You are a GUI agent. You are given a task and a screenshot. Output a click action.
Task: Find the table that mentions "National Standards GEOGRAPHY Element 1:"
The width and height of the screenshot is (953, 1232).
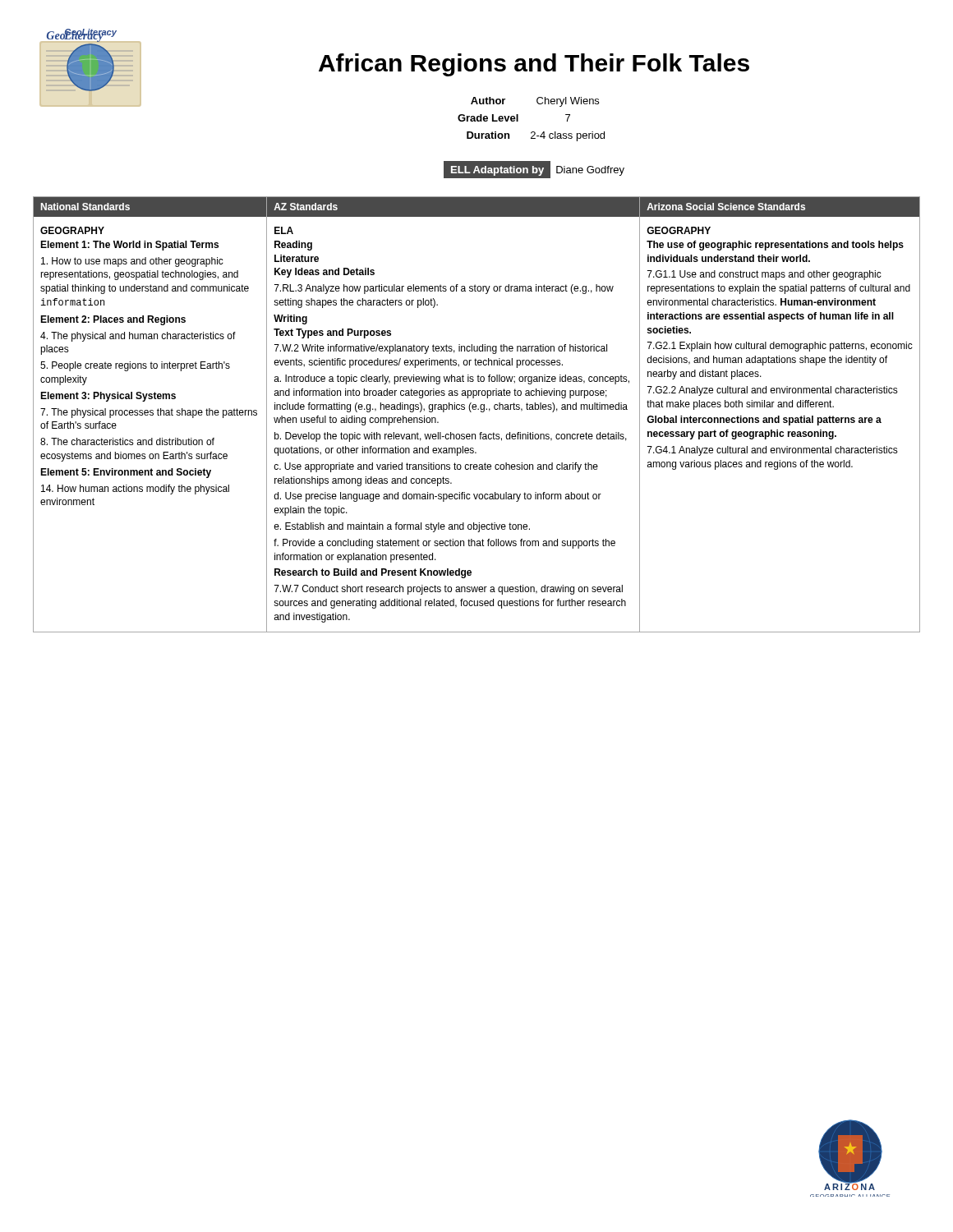point(476,414)
